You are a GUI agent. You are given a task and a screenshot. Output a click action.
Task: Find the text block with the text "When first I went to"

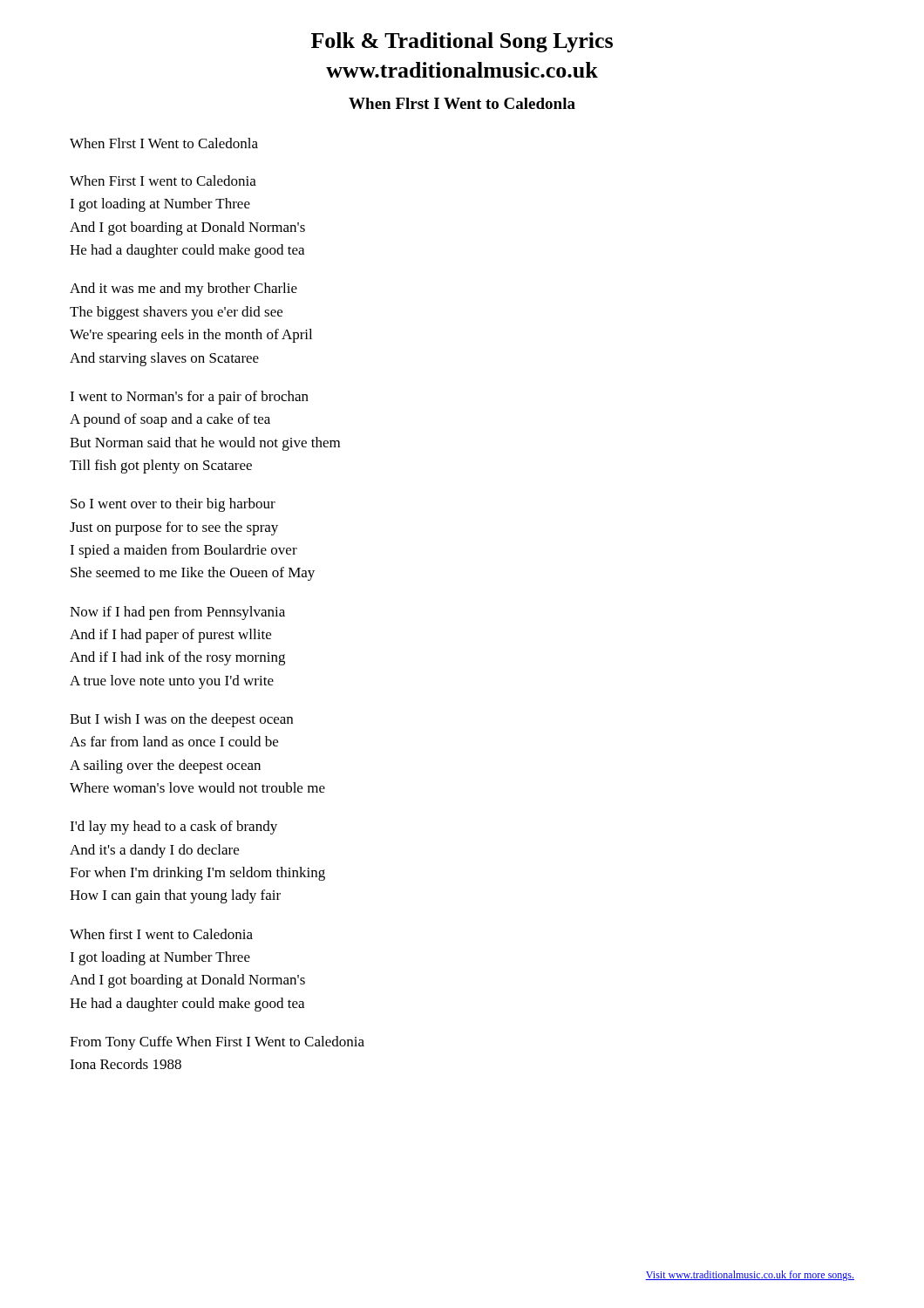161,934
